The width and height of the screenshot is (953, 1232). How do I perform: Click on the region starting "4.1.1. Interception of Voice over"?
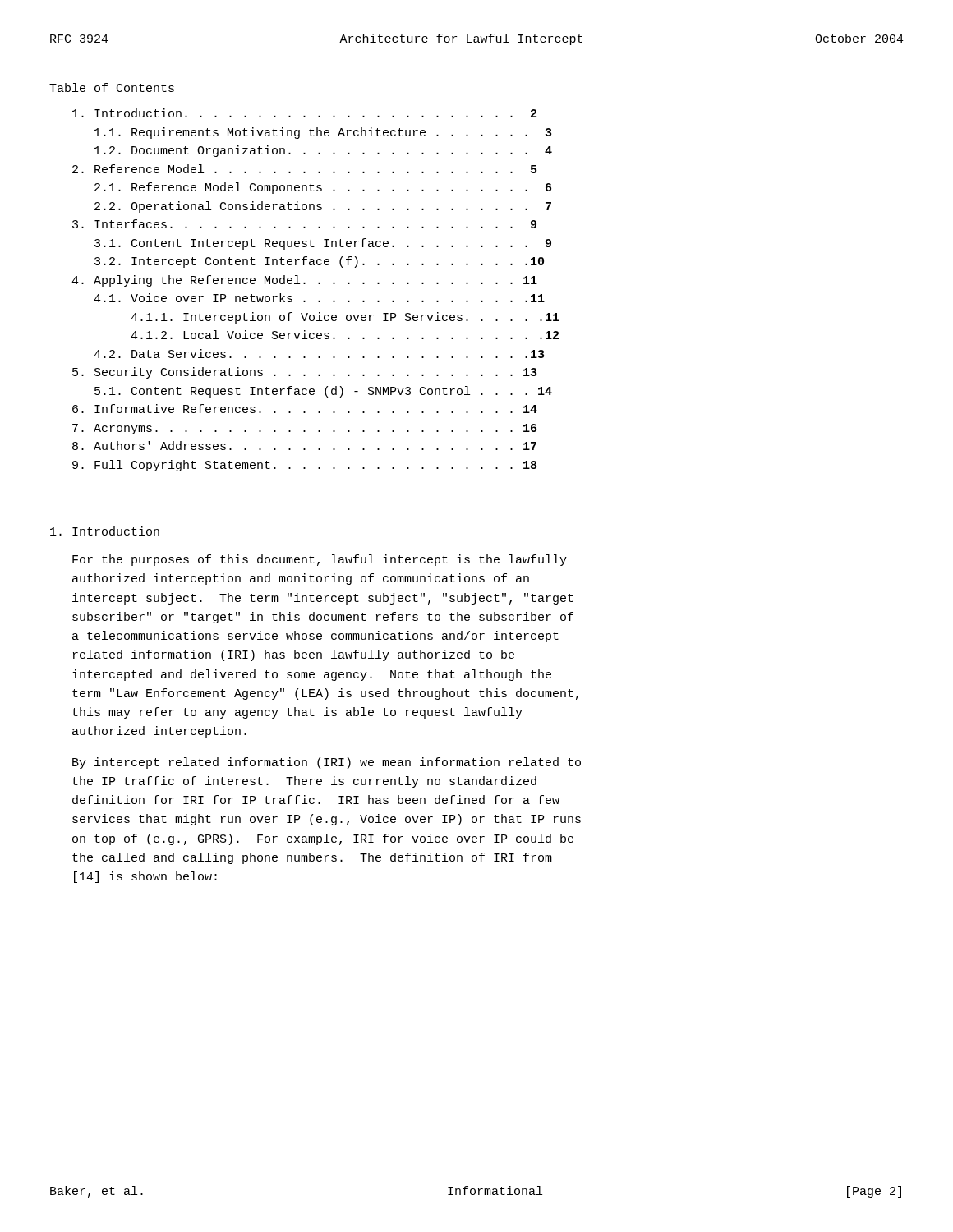pos(304,318)
